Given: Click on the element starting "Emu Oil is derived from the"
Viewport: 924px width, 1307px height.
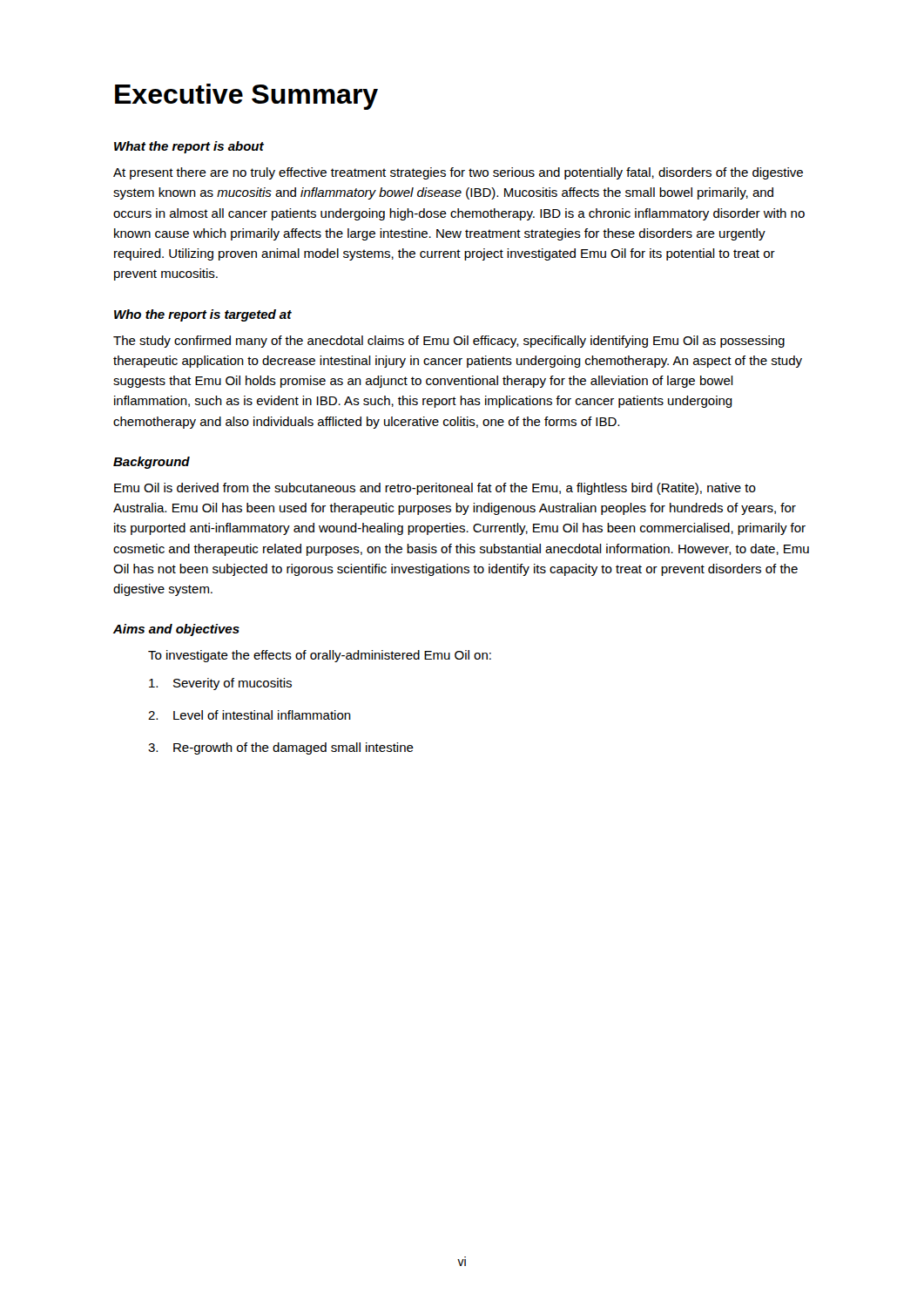Looking at the screenshot, I should point(461,538).
